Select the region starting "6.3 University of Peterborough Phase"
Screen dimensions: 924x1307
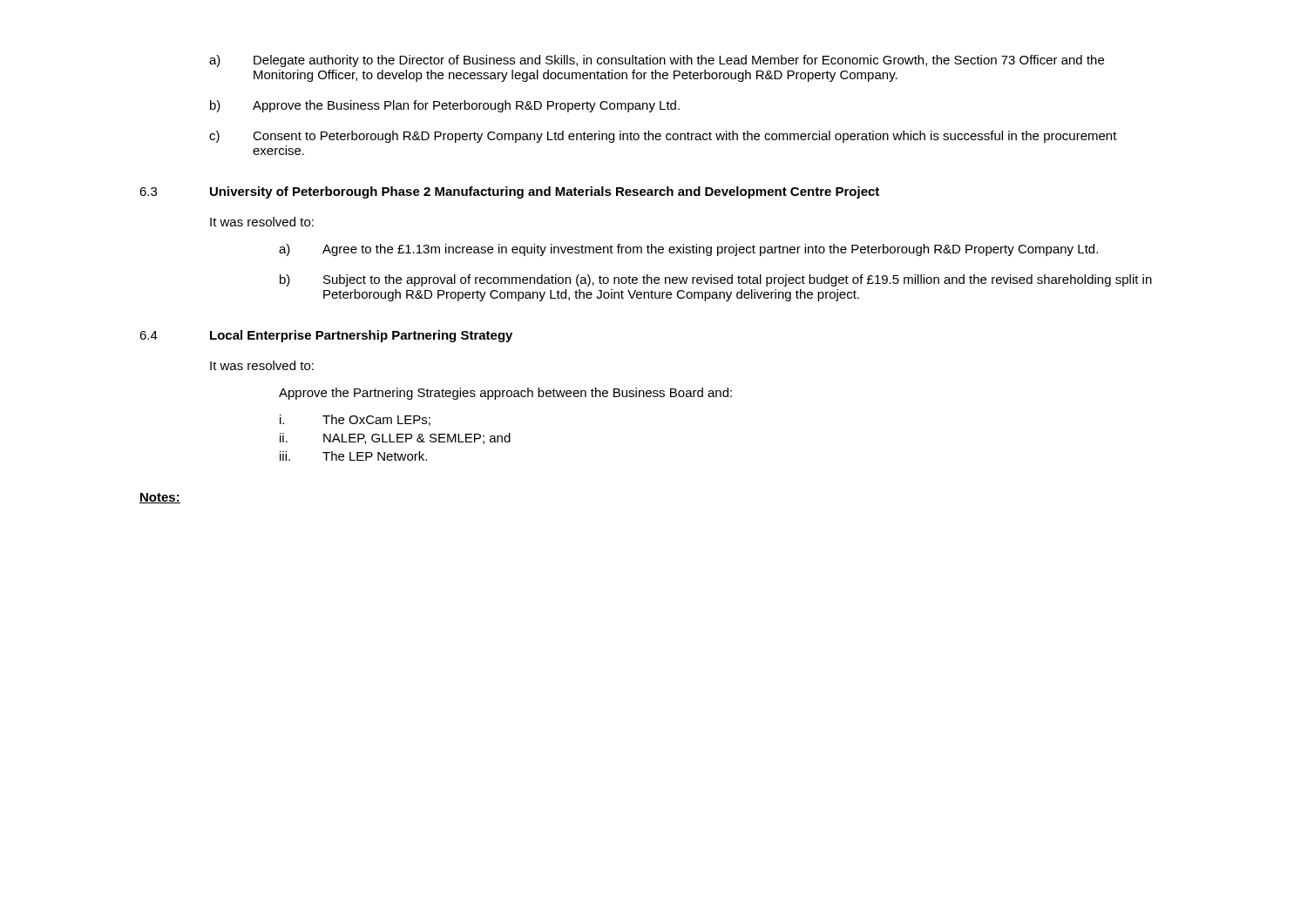point(509,191)
